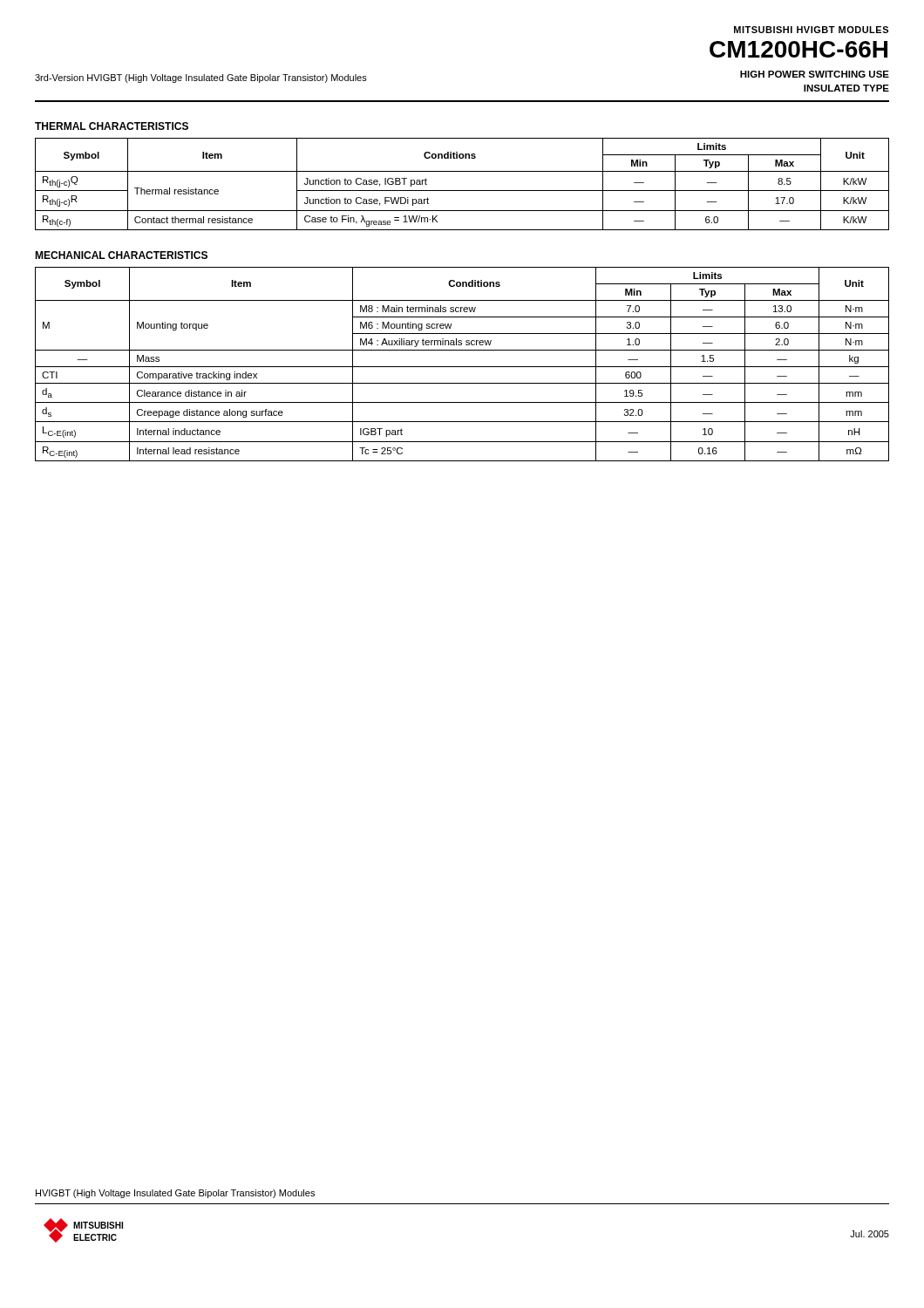Click a logo

(105, 1233)
